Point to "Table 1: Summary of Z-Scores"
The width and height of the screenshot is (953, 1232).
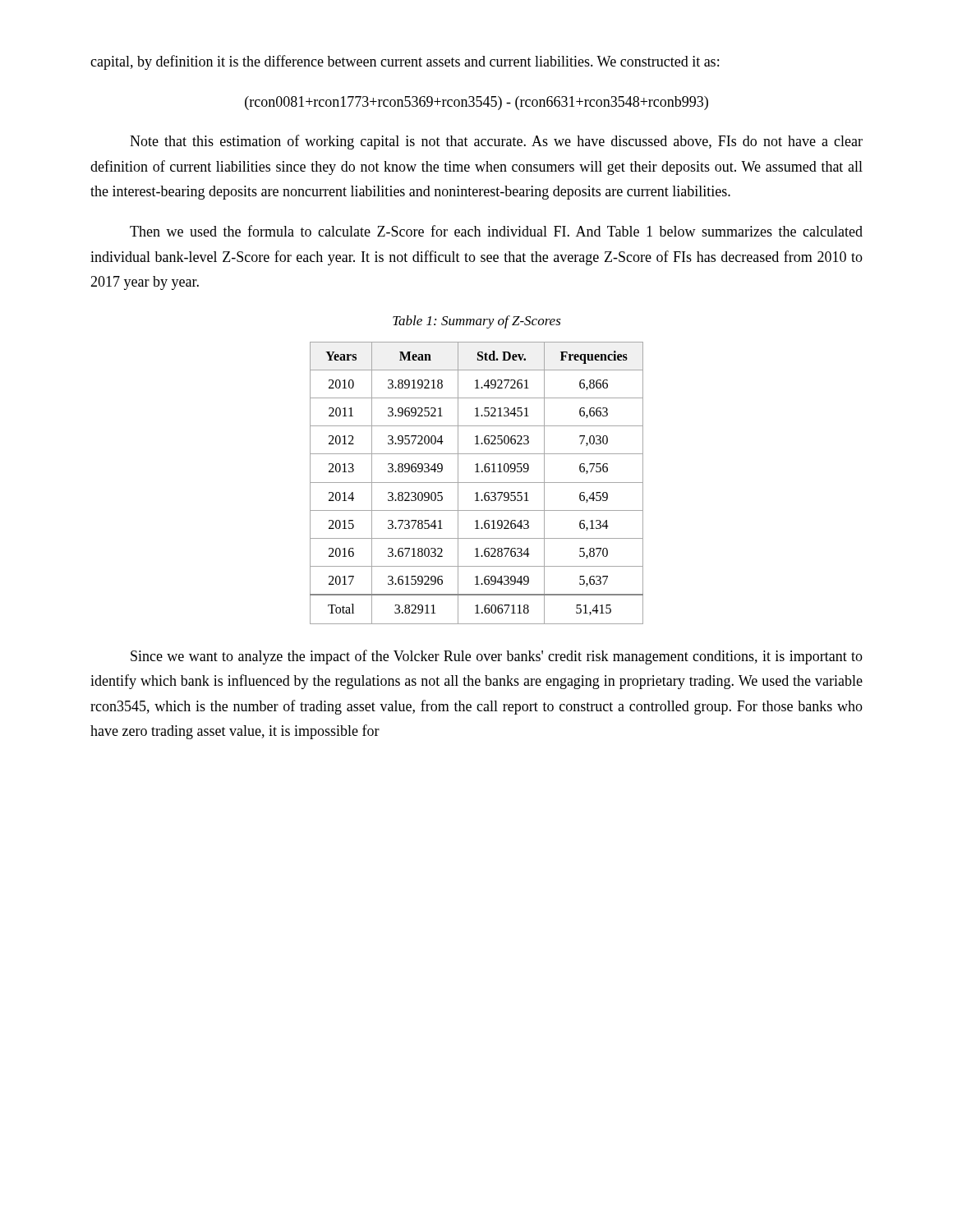tap(476, 321)
